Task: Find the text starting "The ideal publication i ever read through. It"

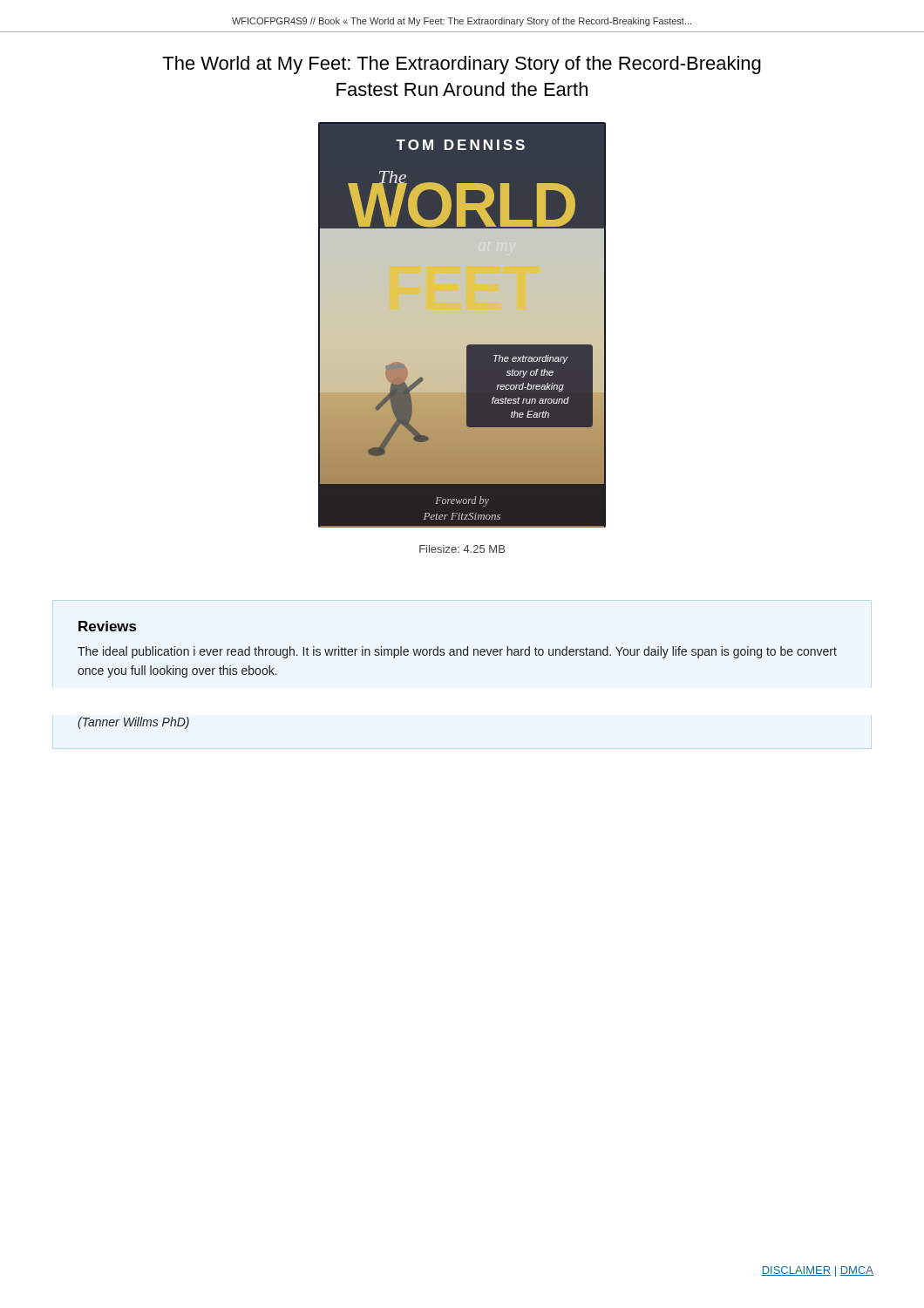Action: (x=457, y=661)
